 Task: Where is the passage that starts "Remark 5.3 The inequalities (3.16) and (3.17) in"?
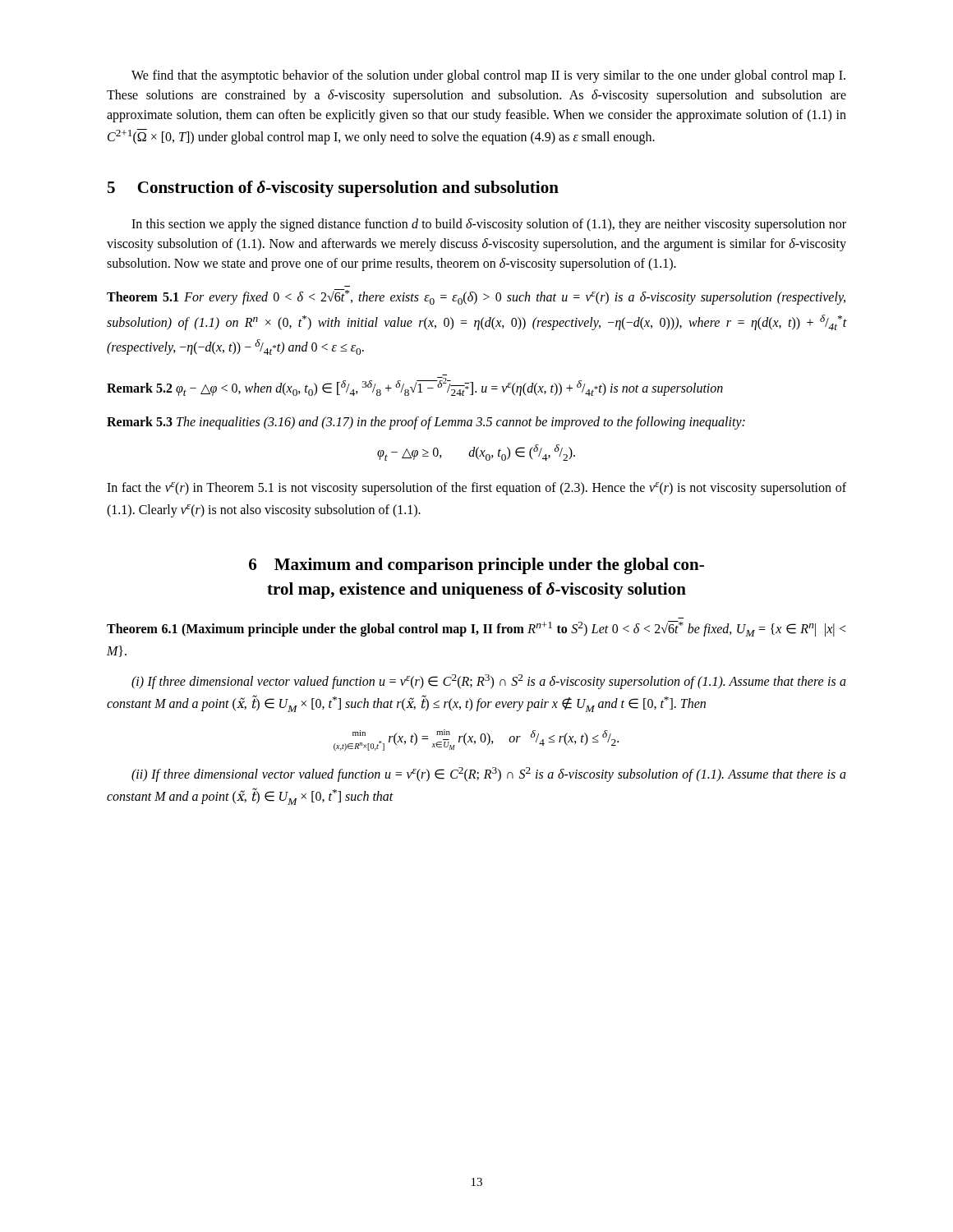(426, 422)
